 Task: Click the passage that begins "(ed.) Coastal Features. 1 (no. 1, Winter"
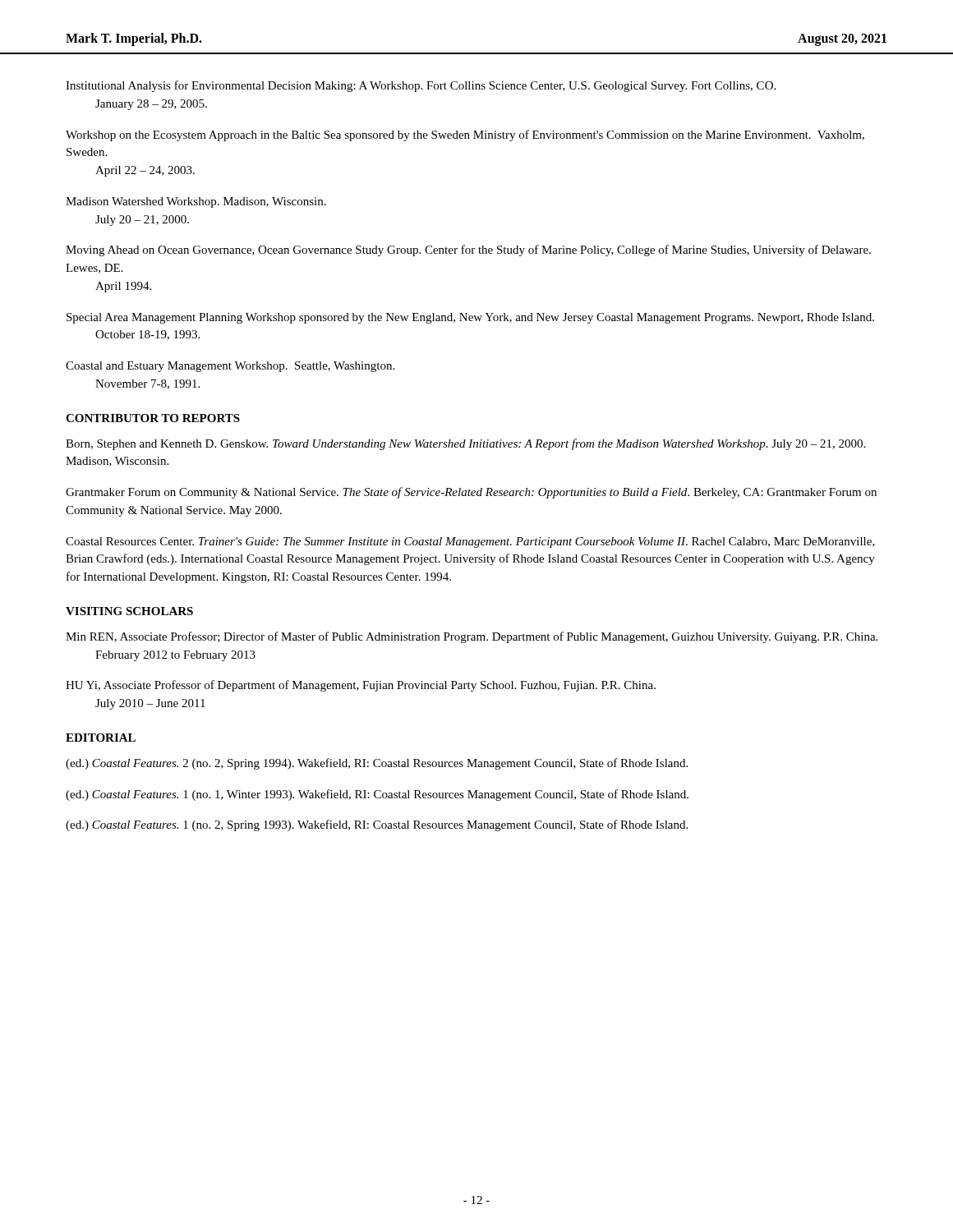(378, 794)
